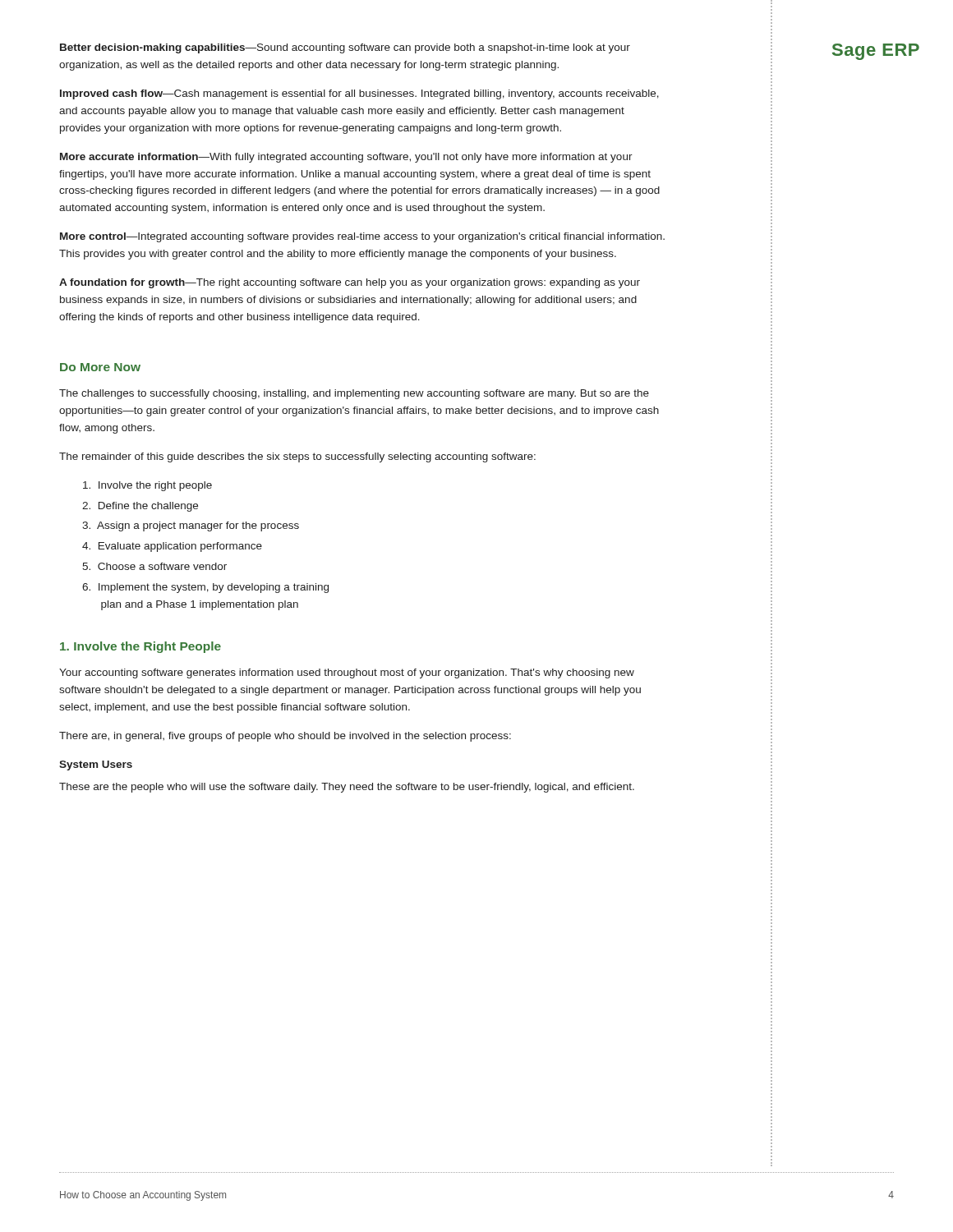The image size is (953, 1232).
Task: Find the list item that says "5. Choose a software vendor"
Action: (154, 566)
